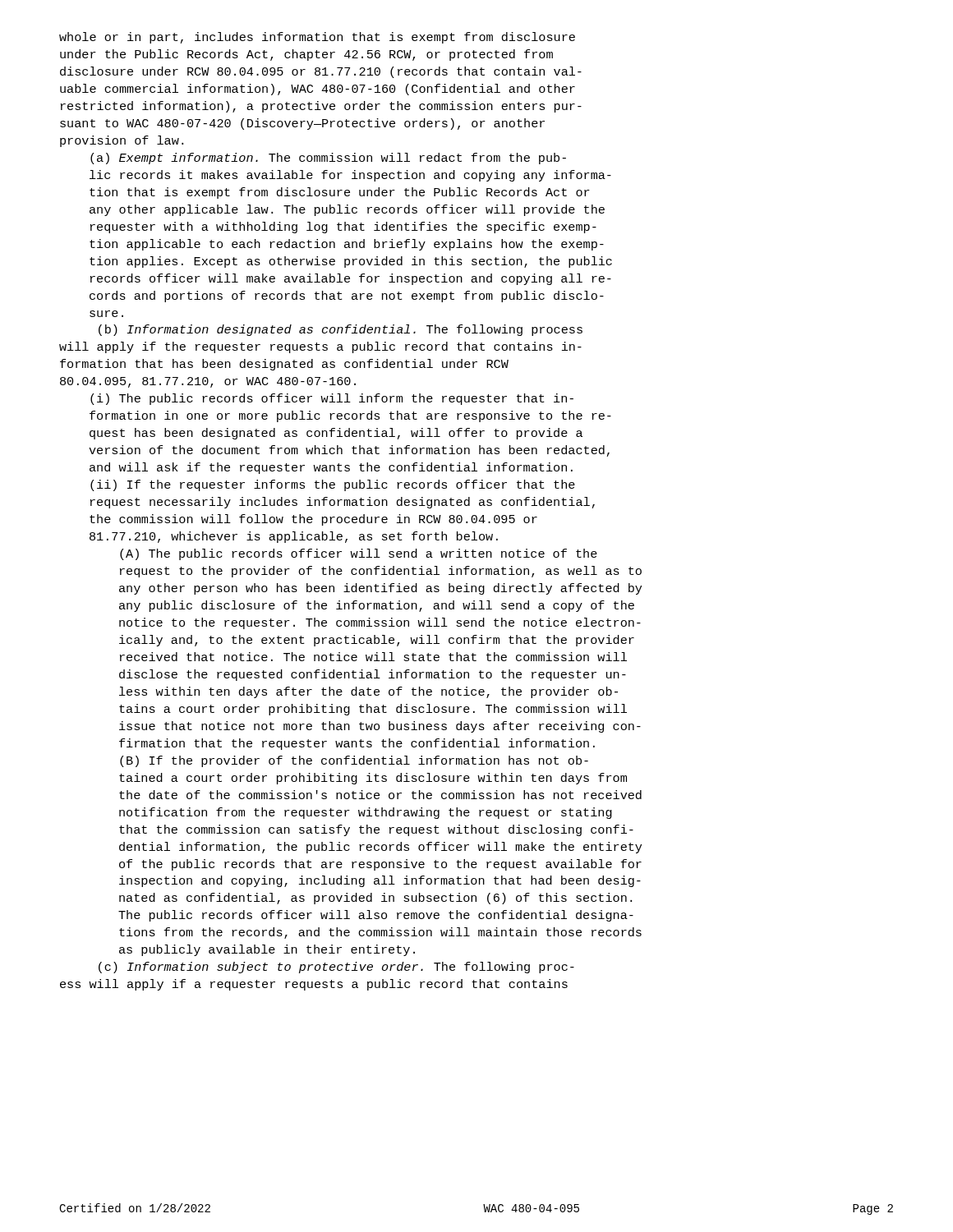
Task: Find the block on this page that starts "(ii) If the requester informs"
Action: coord(343,511)
